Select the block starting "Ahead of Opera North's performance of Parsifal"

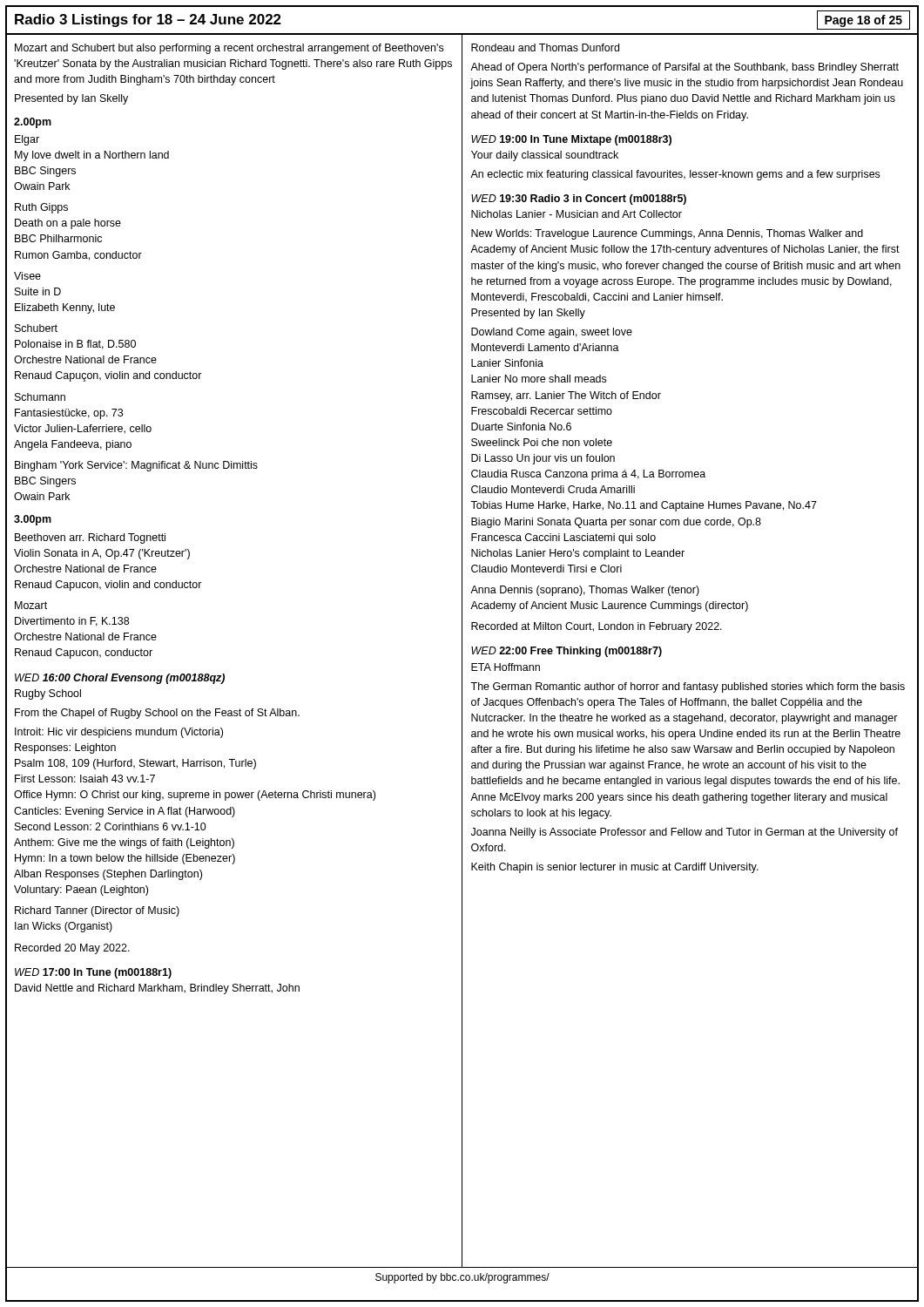pyautogui.click(x=687, y=91)
